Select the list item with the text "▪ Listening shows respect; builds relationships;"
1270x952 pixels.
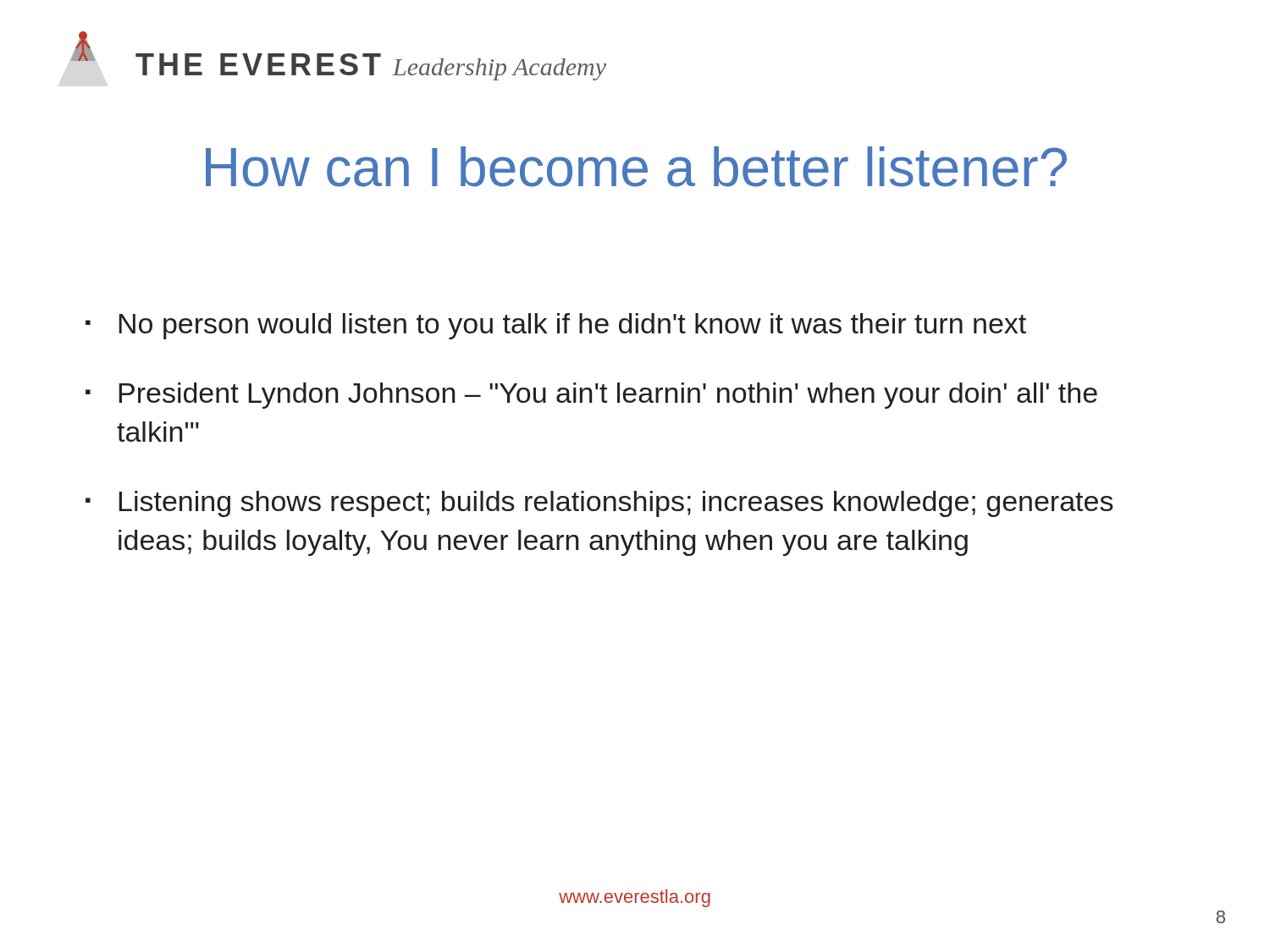635,521
